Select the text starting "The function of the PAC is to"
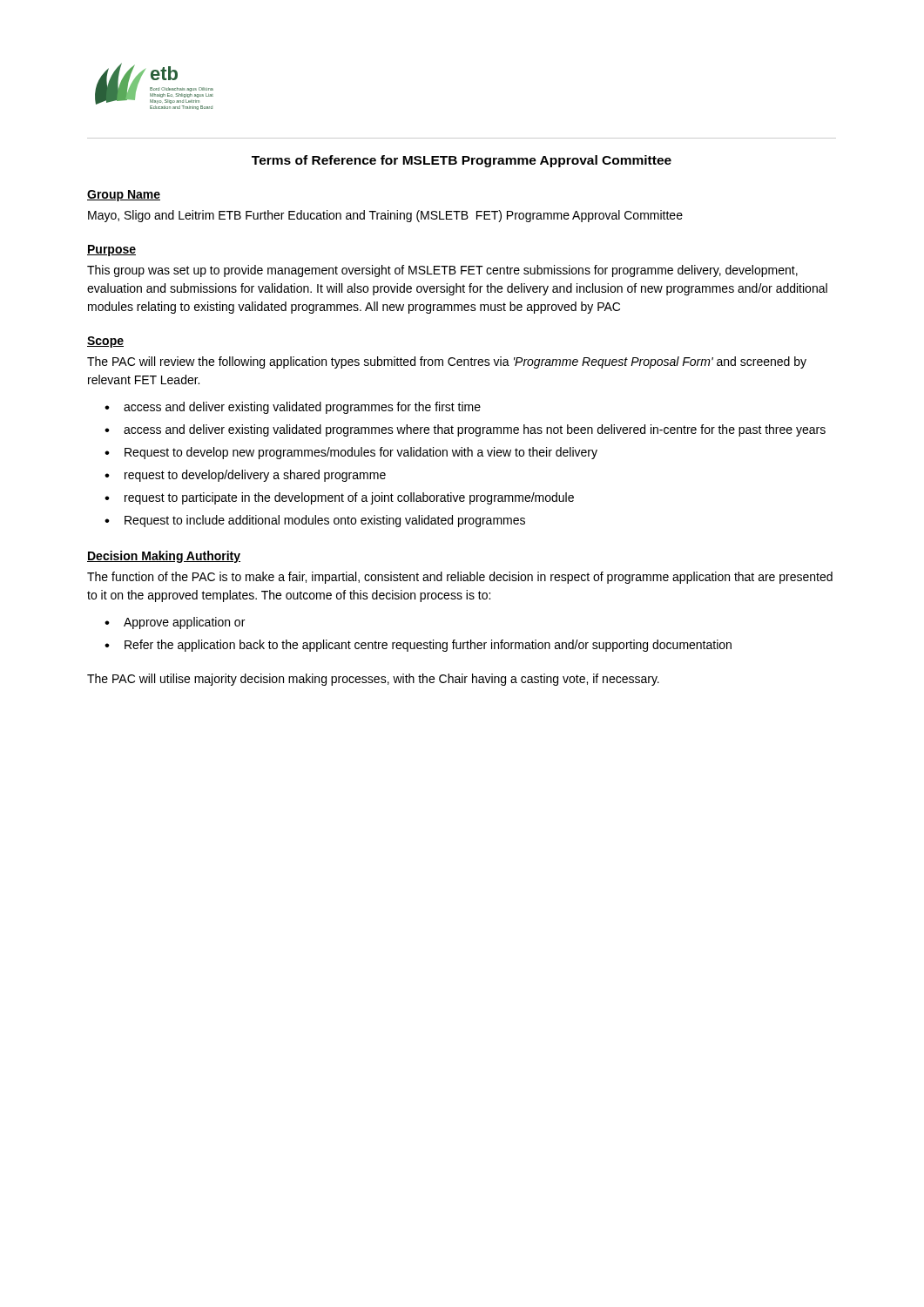924x1307 pixels. [x=460, y=586]
